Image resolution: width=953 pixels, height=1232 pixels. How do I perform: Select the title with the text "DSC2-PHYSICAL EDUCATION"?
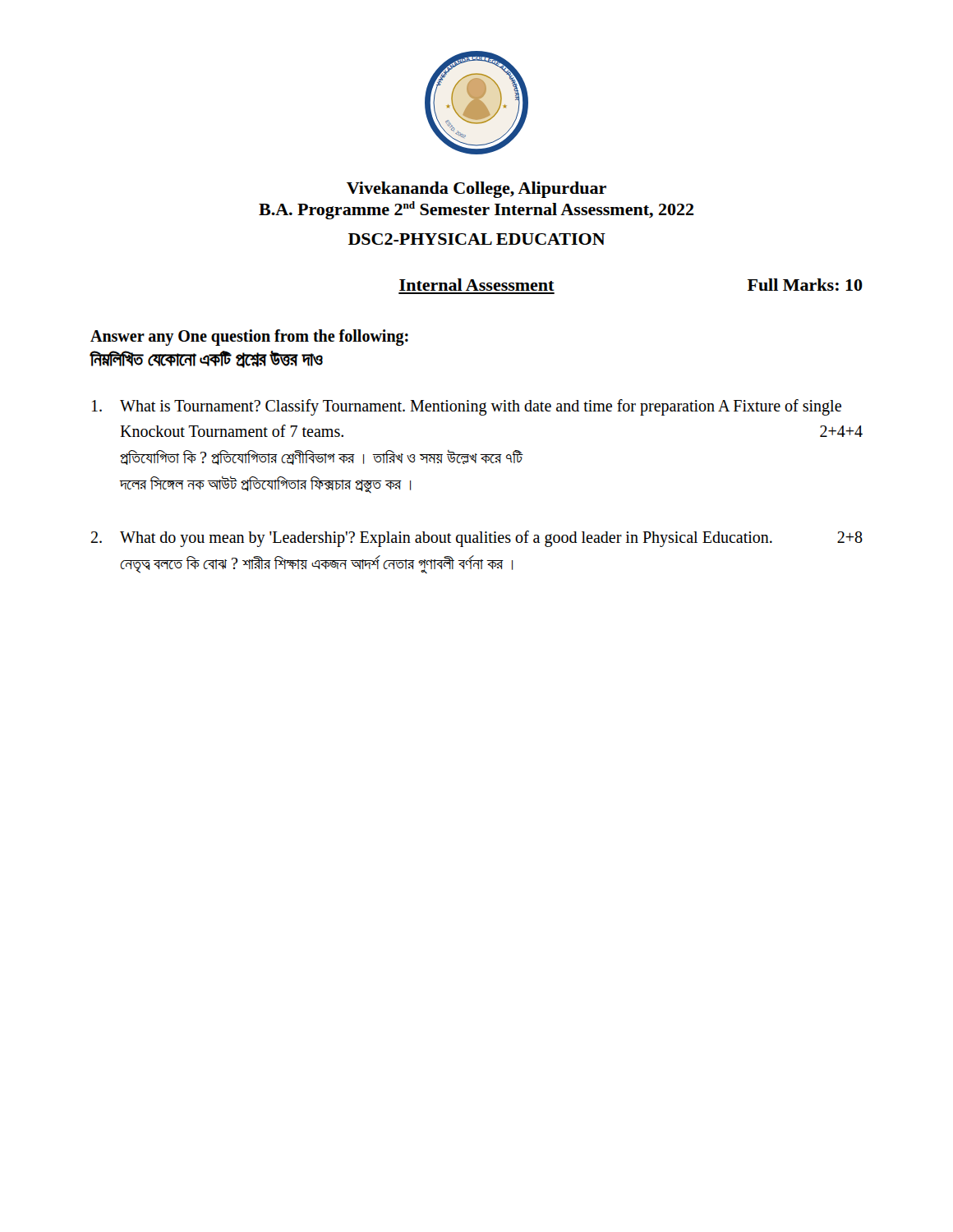(476, 239)
